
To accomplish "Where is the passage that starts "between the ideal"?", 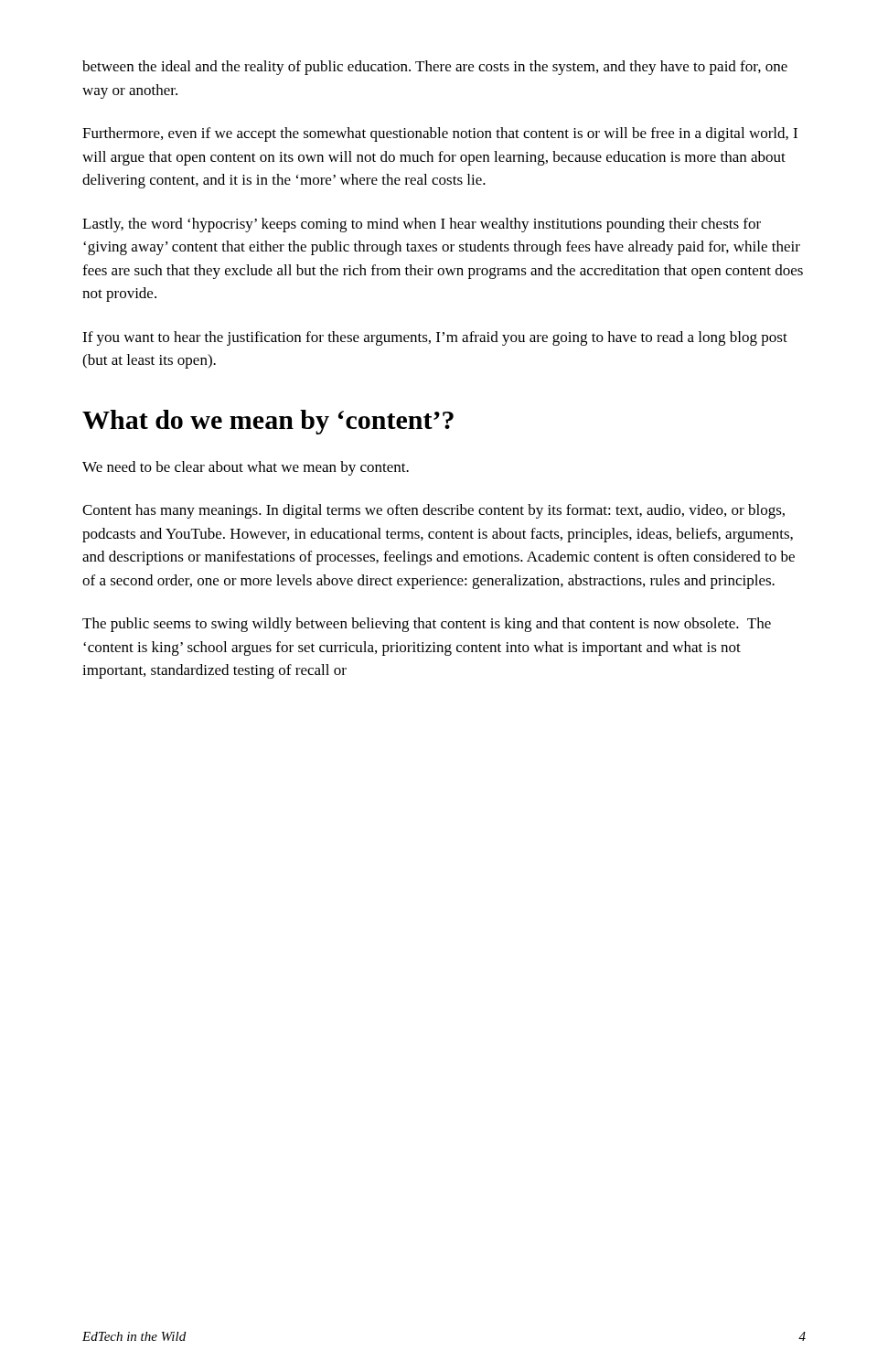I will click(x=435, y=78).
